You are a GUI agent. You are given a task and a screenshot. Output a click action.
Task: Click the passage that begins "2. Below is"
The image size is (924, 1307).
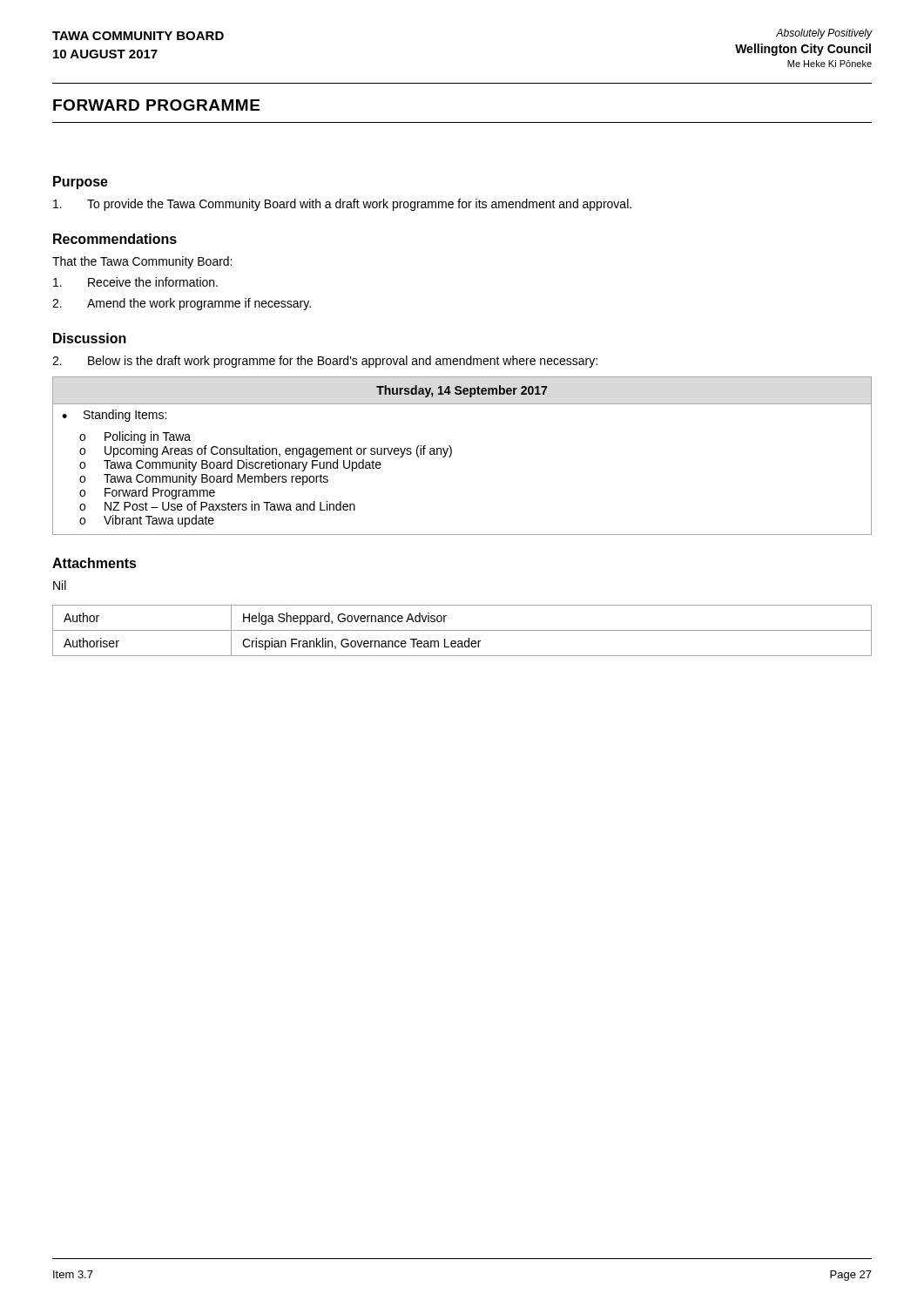(x=462, y=361)
